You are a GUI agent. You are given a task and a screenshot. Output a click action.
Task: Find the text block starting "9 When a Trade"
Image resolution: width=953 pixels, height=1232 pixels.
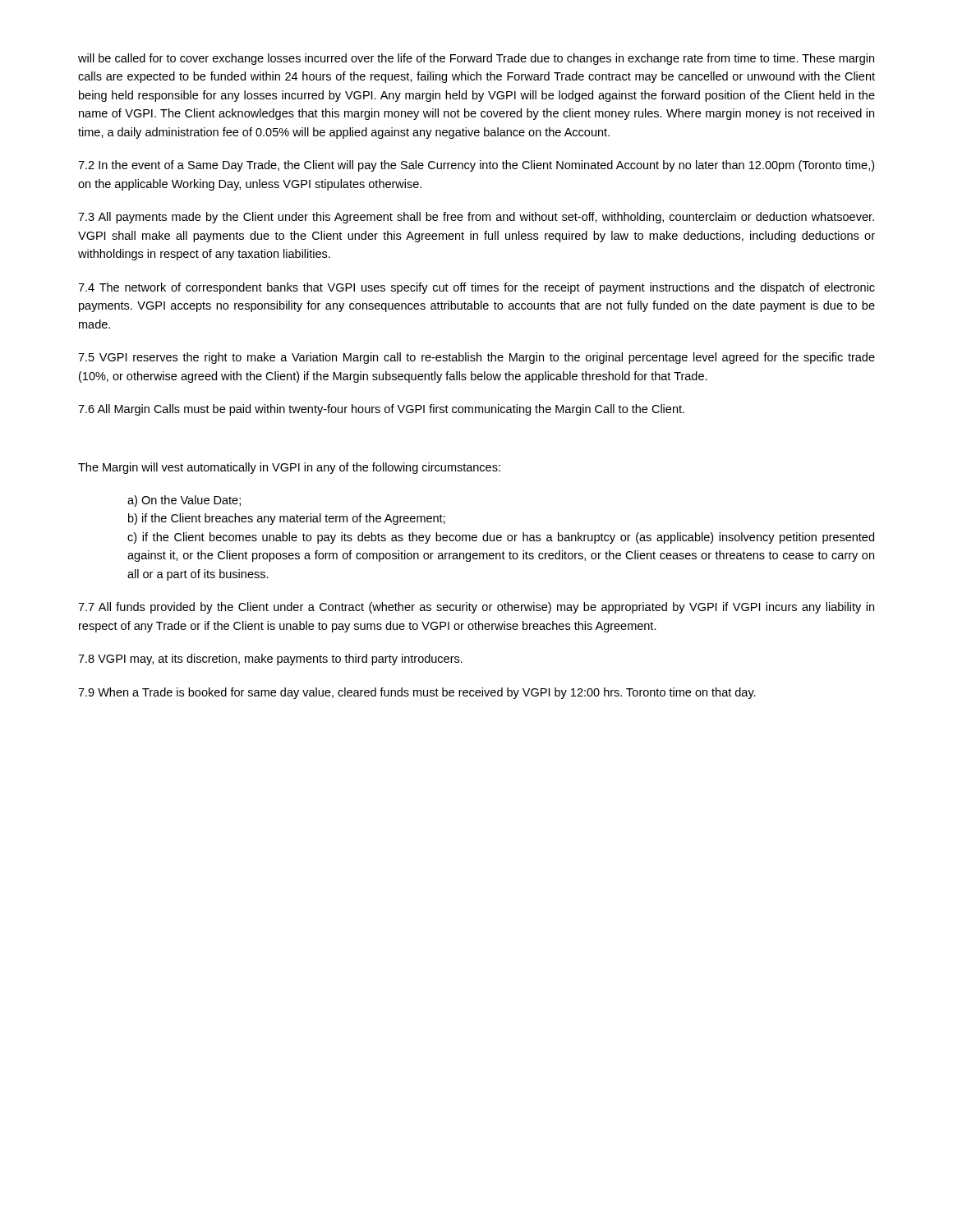click(x=417, y=692)
